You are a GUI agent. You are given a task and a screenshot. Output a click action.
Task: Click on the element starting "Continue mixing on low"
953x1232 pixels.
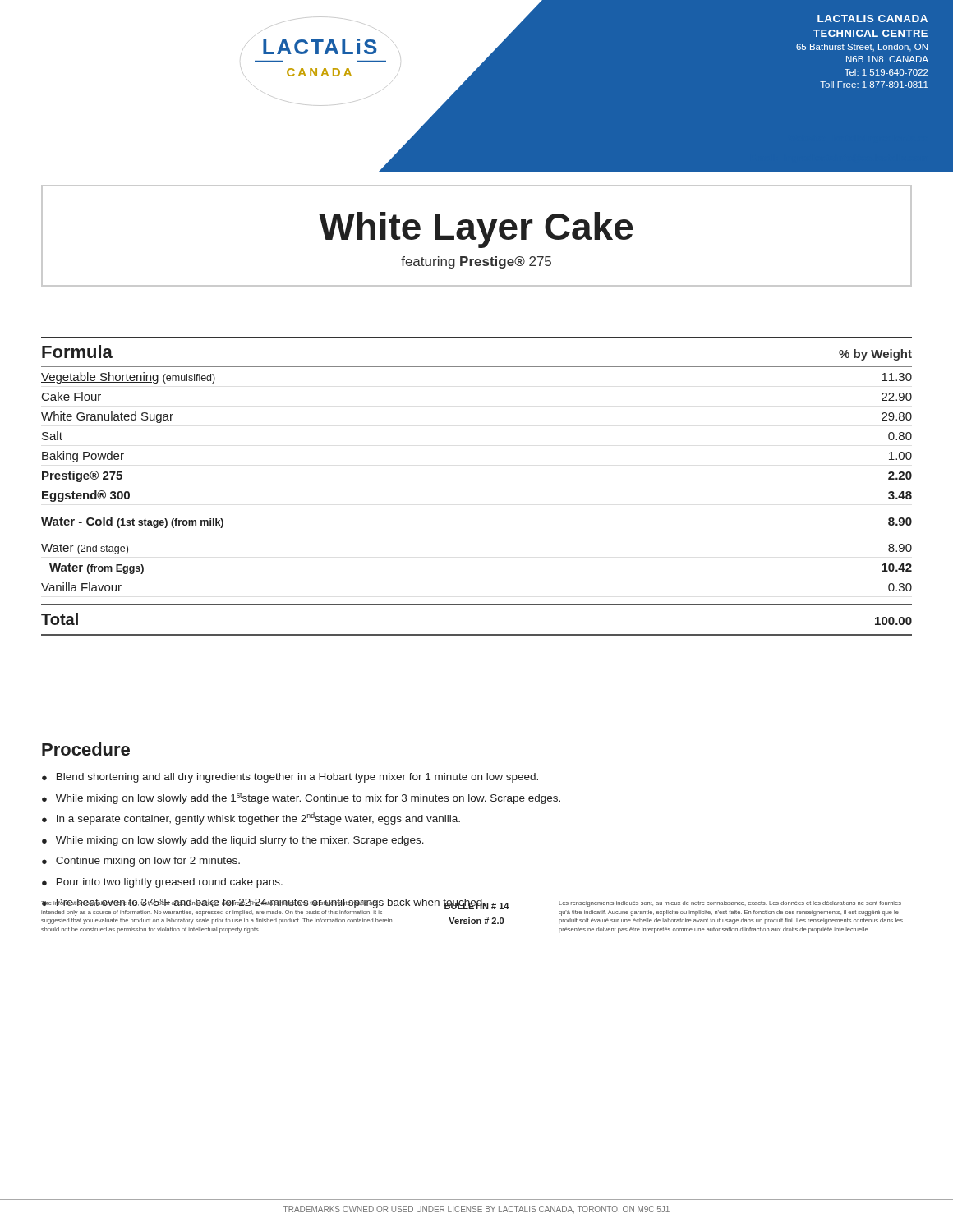[148, 860]
